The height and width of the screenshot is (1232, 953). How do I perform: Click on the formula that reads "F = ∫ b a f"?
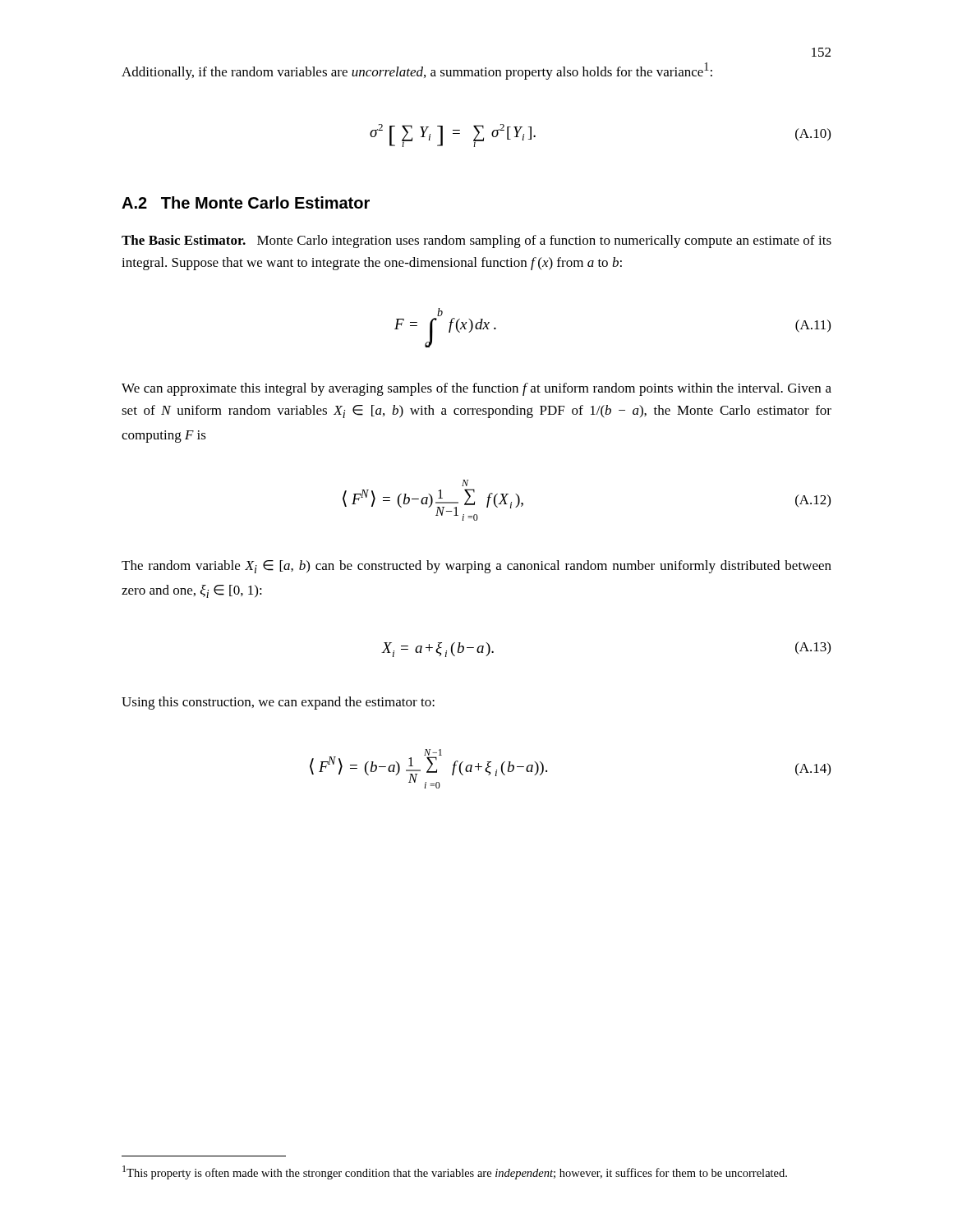coord(440,312)
